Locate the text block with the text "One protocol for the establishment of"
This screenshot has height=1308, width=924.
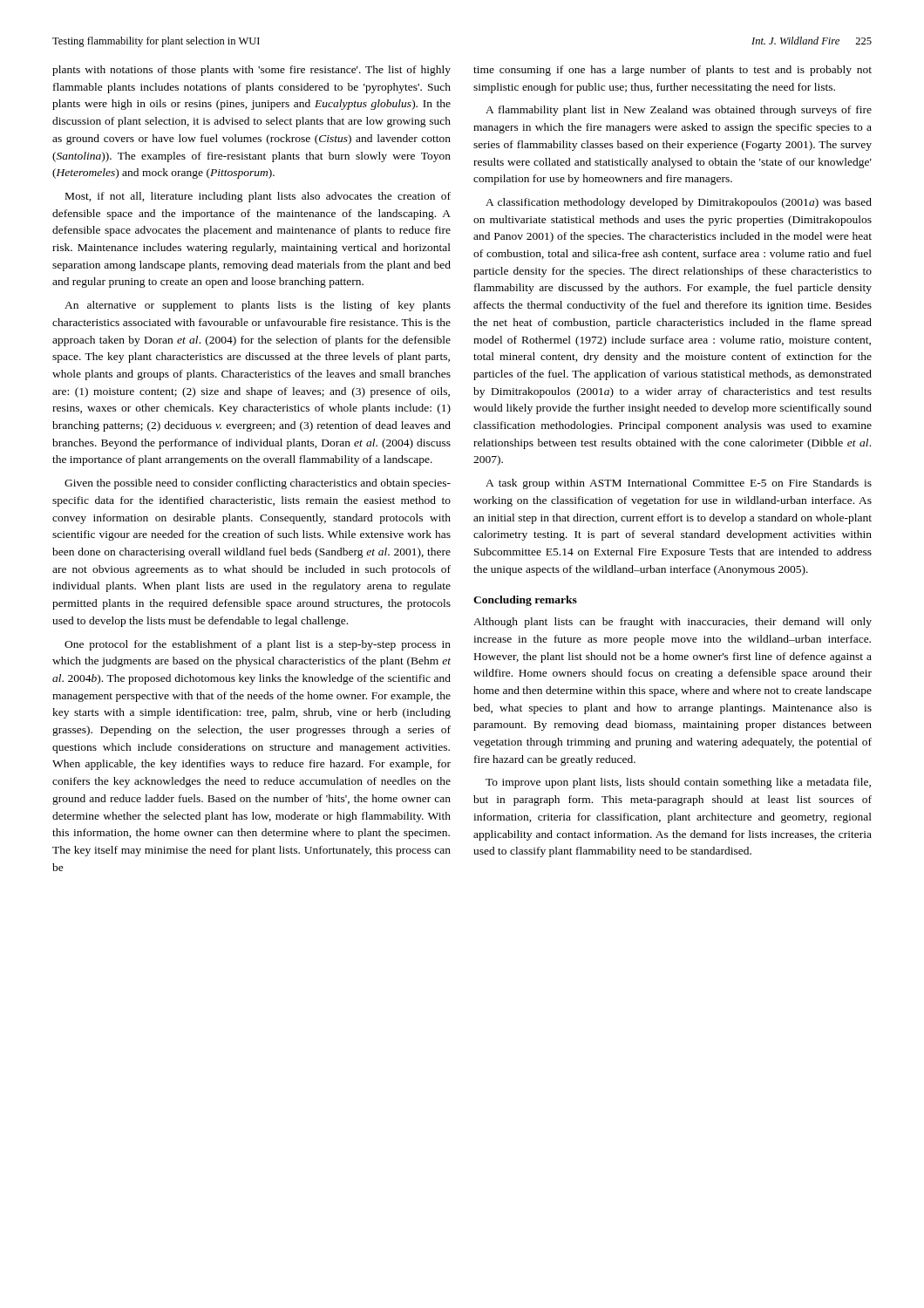coord(251,756)
